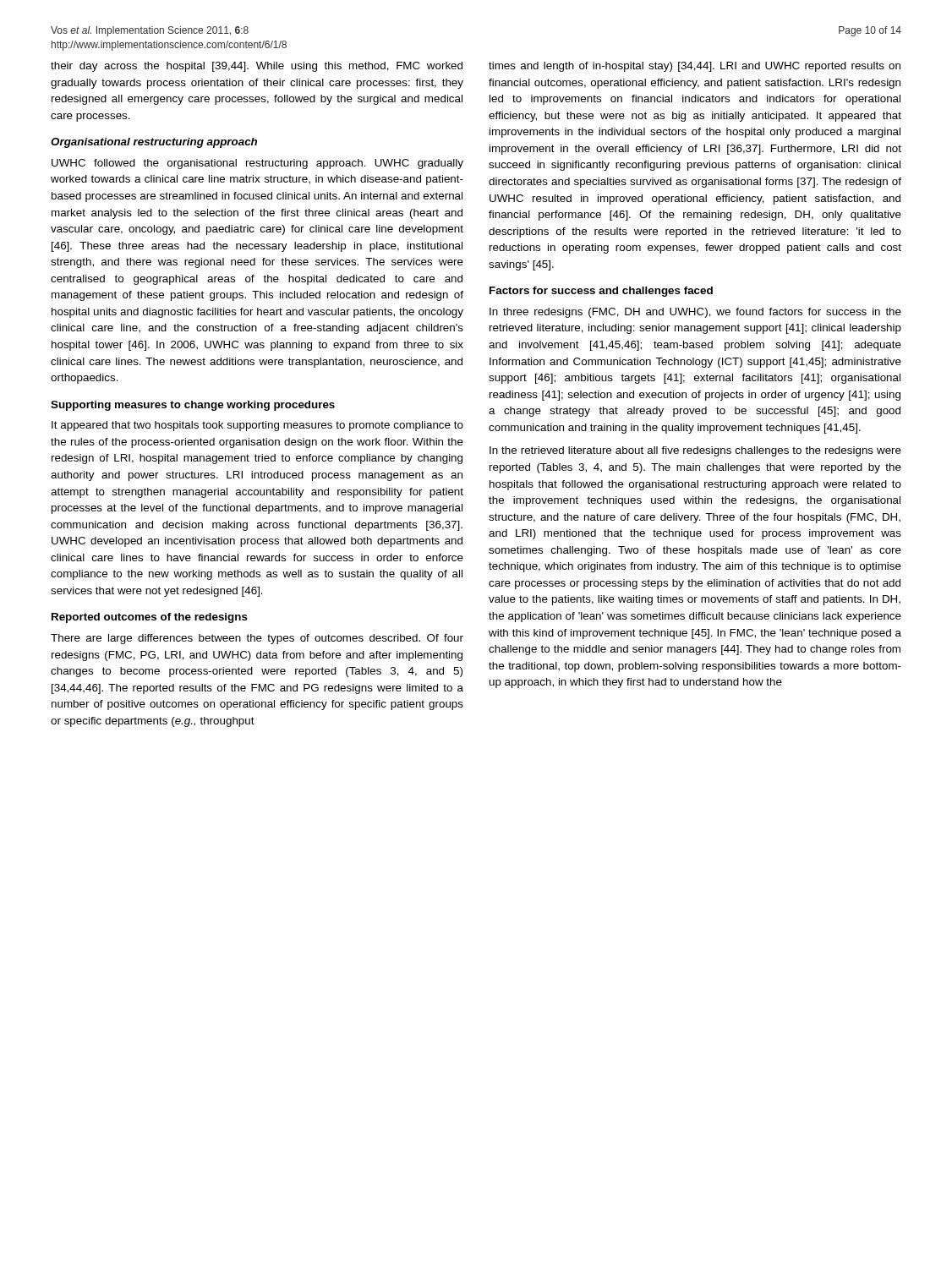Find the block on this page that starts "There are large"
952x1268 pixels.
tap(257, 679)
